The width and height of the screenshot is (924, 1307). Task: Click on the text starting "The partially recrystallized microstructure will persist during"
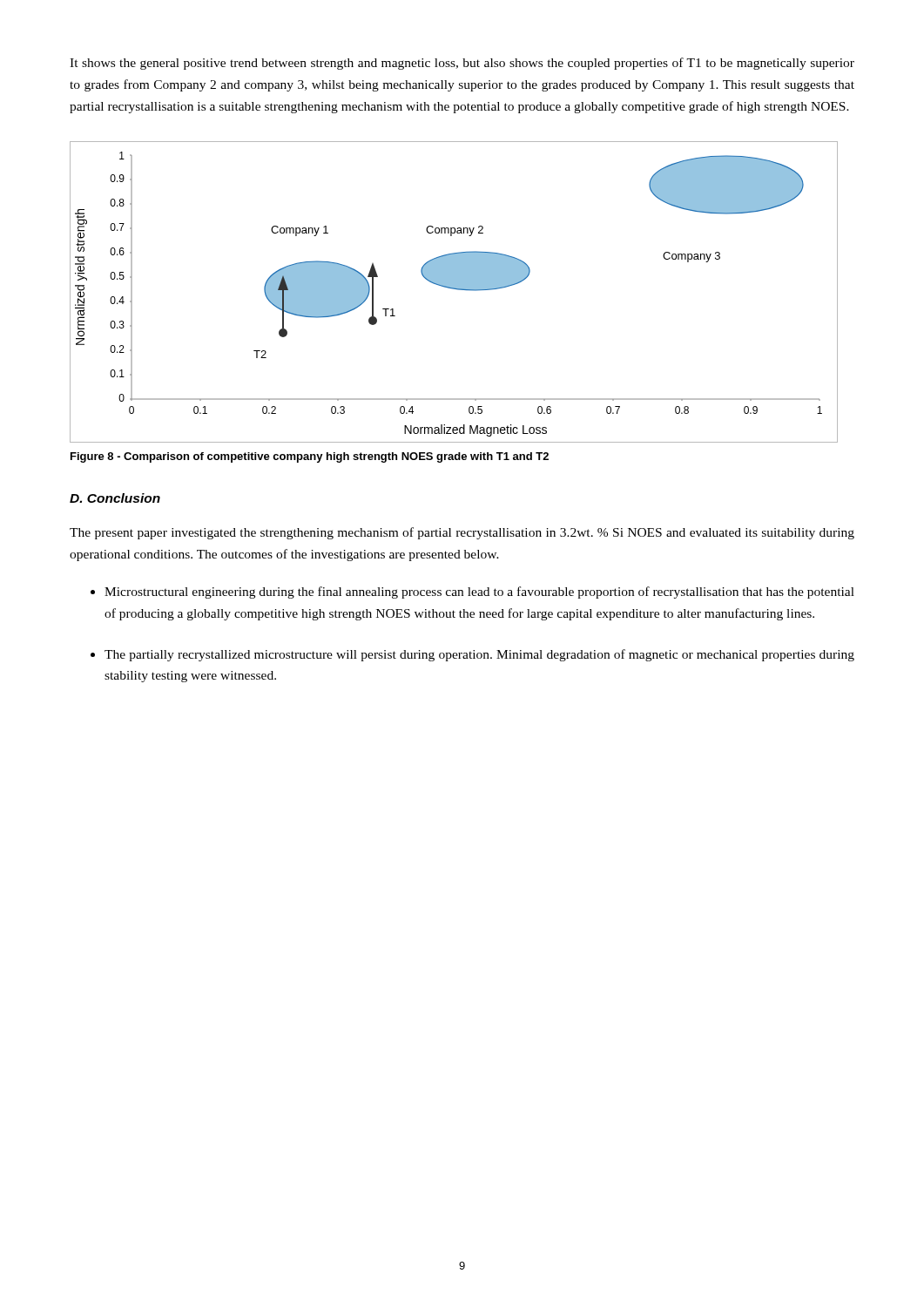click(x=479, y=665)
